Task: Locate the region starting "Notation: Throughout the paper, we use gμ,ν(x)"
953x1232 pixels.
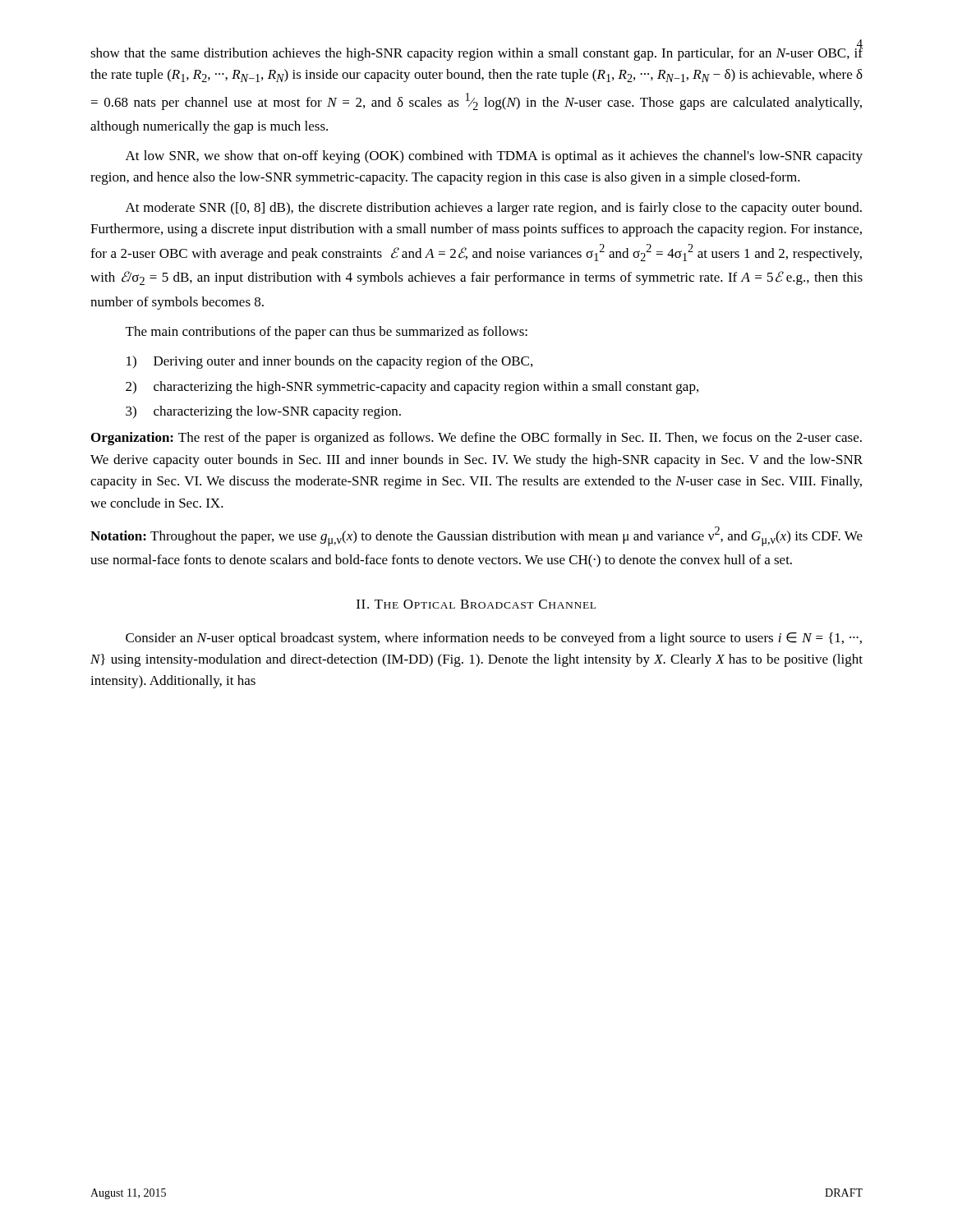Action: (476, 547)
